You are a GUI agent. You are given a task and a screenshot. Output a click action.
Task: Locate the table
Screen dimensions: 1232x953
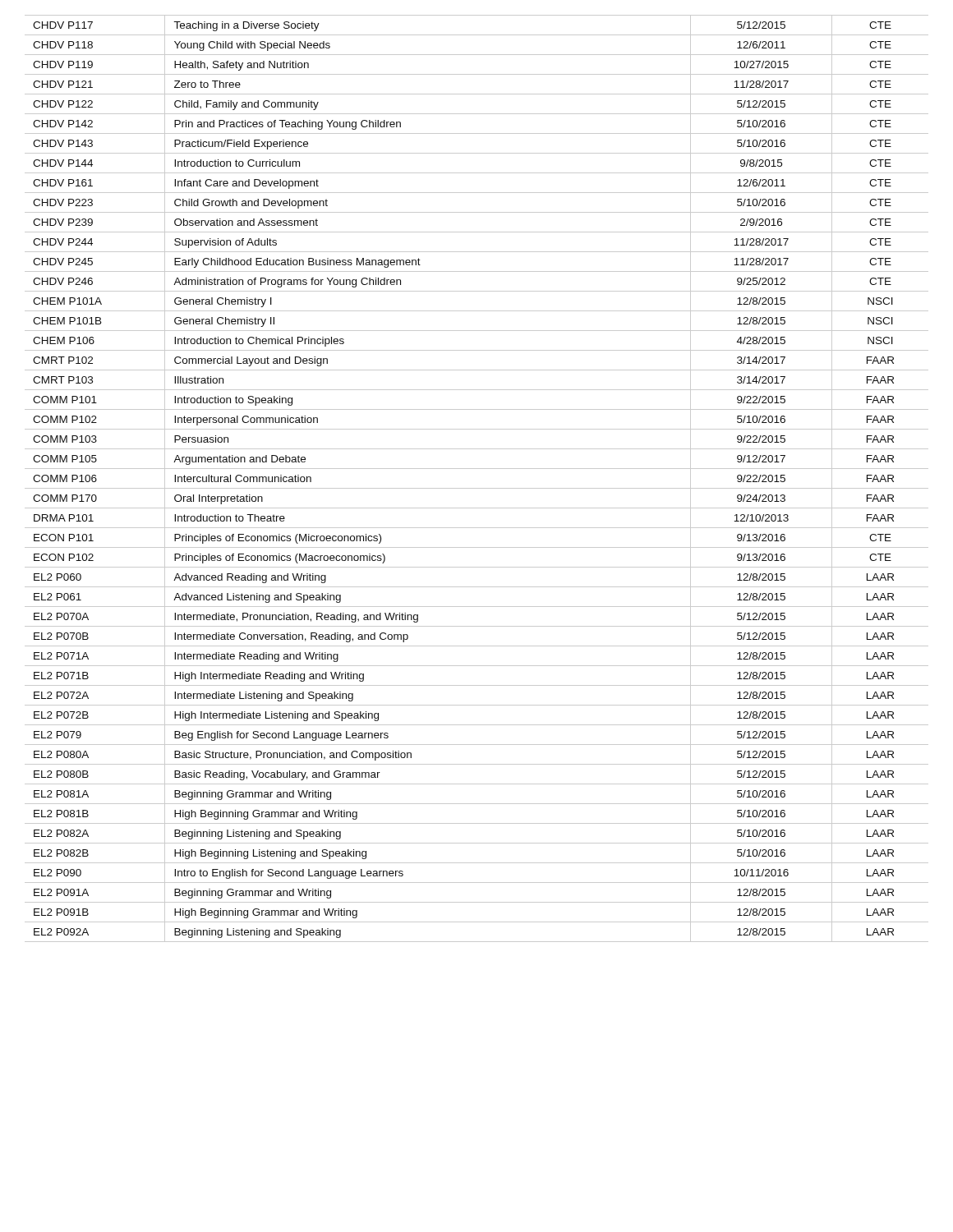click(x=476, y=478)
